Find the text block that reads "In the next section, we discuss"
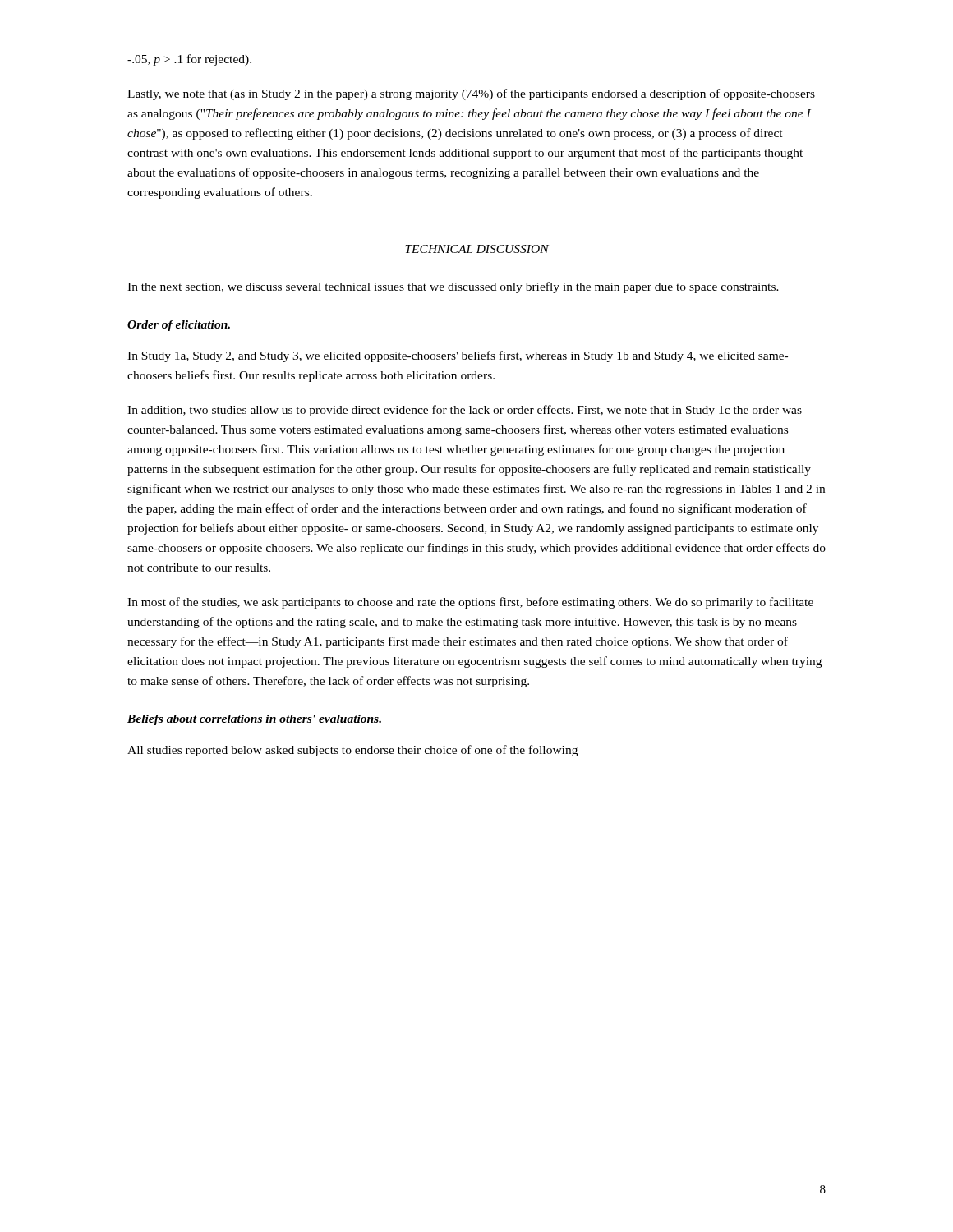953x1232 pixels. coord(453,286)
